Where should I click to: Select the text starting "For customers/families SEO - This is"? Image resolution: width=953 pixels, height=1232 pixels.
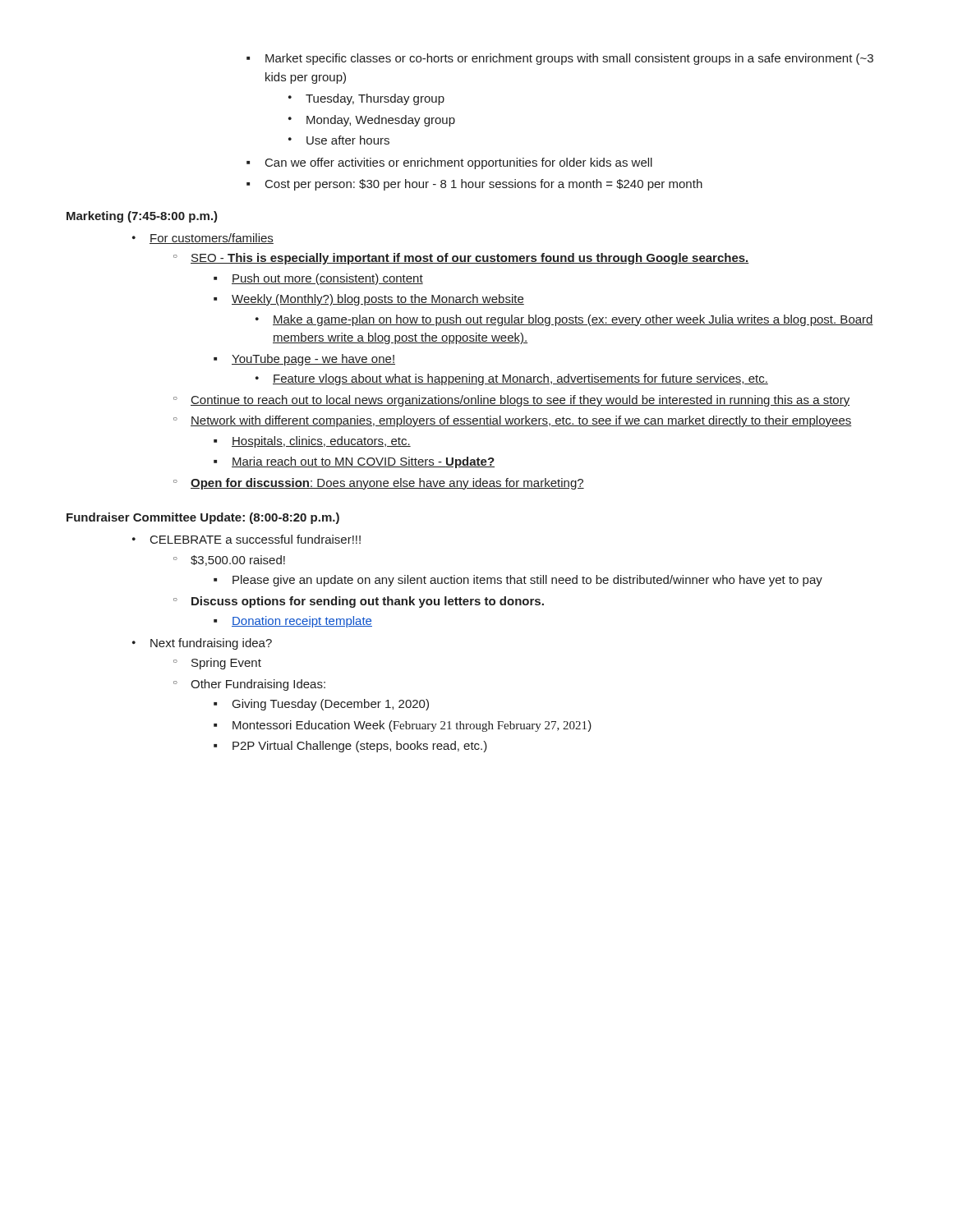tap(203, 239)
